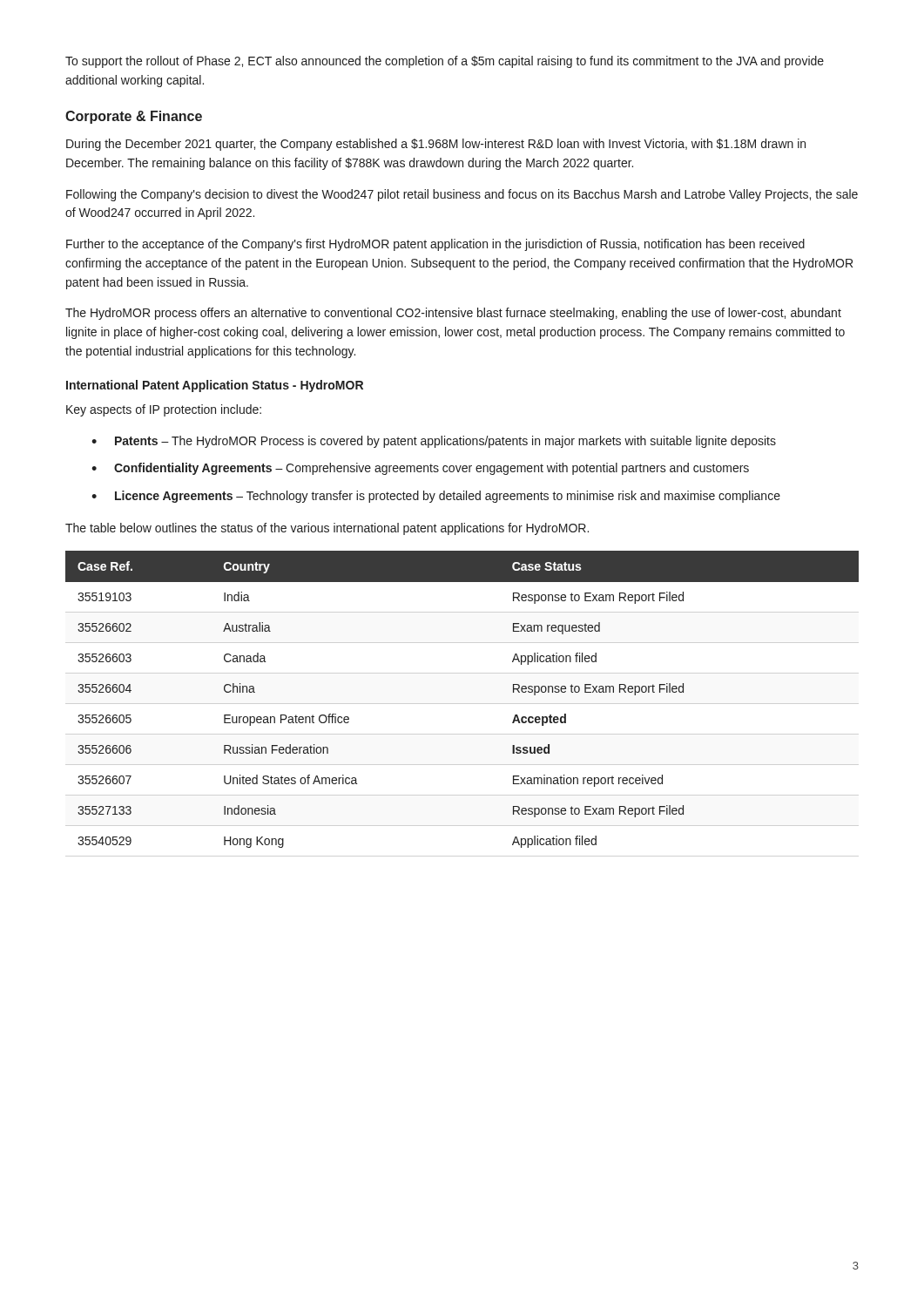Viewport: 924px width, 1307px height.
Task: Locate the text starting "The HydroMOR process offers an alternative to conventional"
Action: (x=455, y=332)
